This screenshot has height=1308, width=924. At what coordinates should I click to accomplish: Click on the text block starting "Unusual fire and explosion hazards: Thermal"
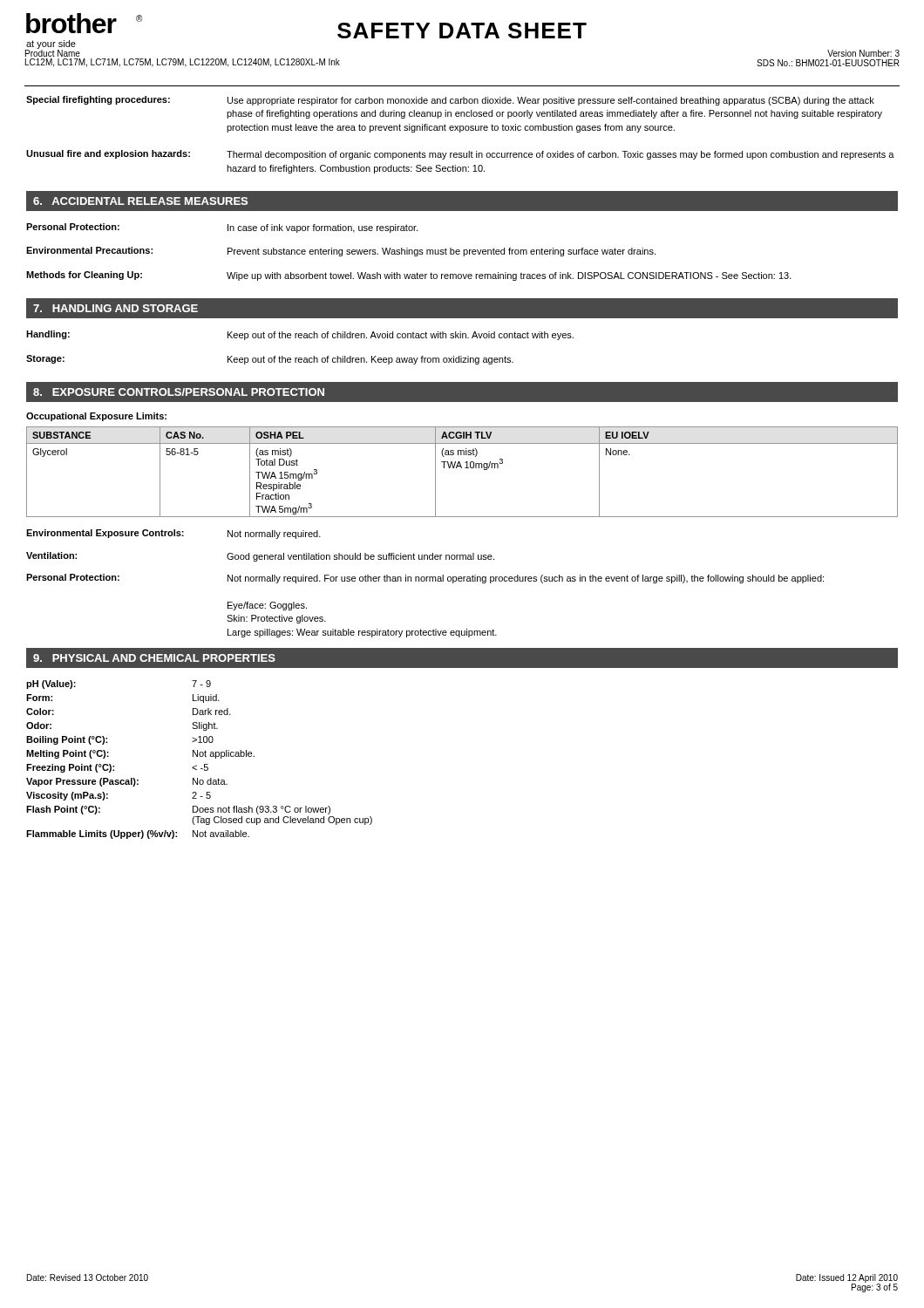click(462, 162)
